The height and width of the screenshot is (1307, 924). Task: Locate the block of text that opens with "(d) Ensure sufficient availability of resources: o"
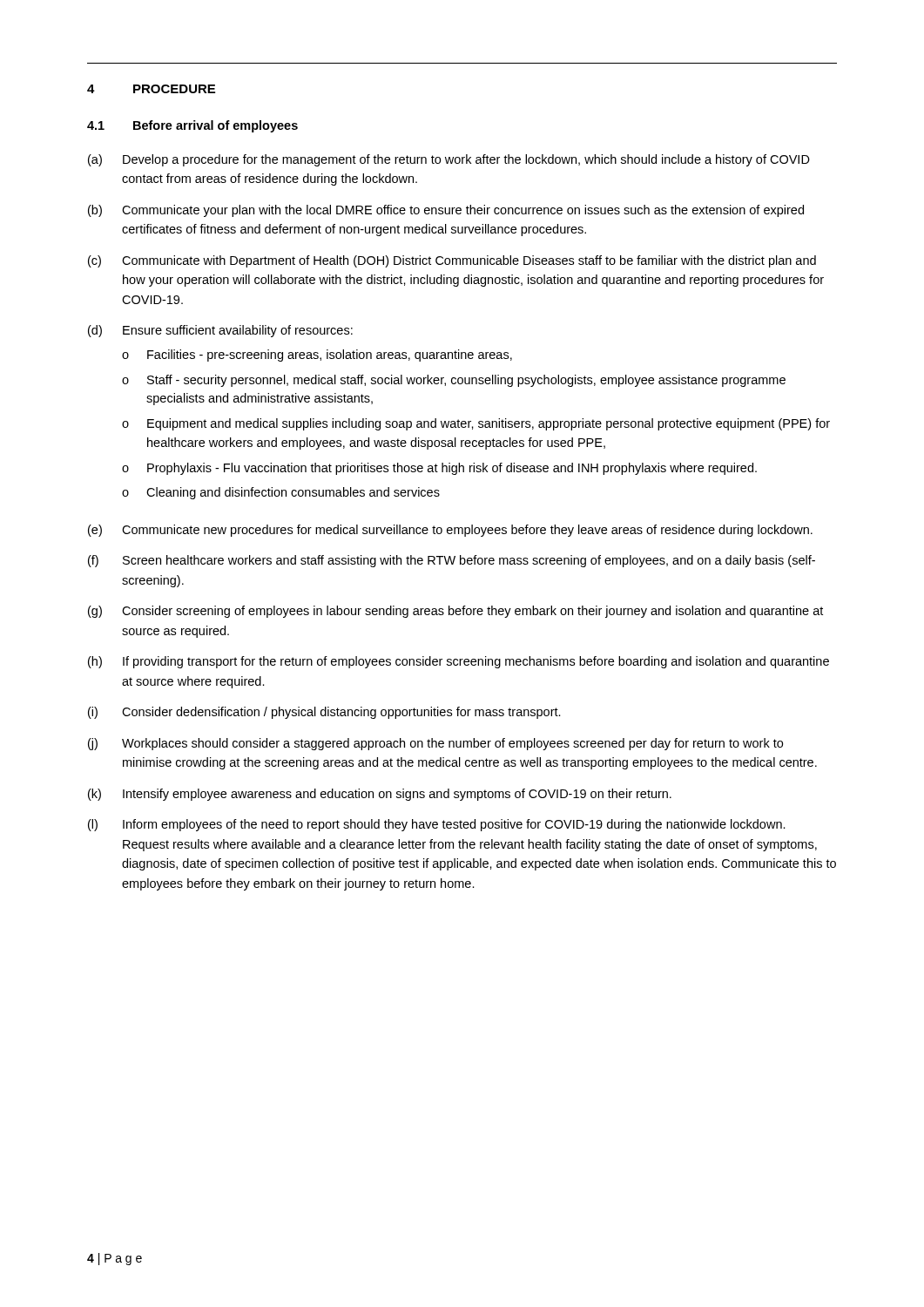pyautogui.click(x=462, y=415)
